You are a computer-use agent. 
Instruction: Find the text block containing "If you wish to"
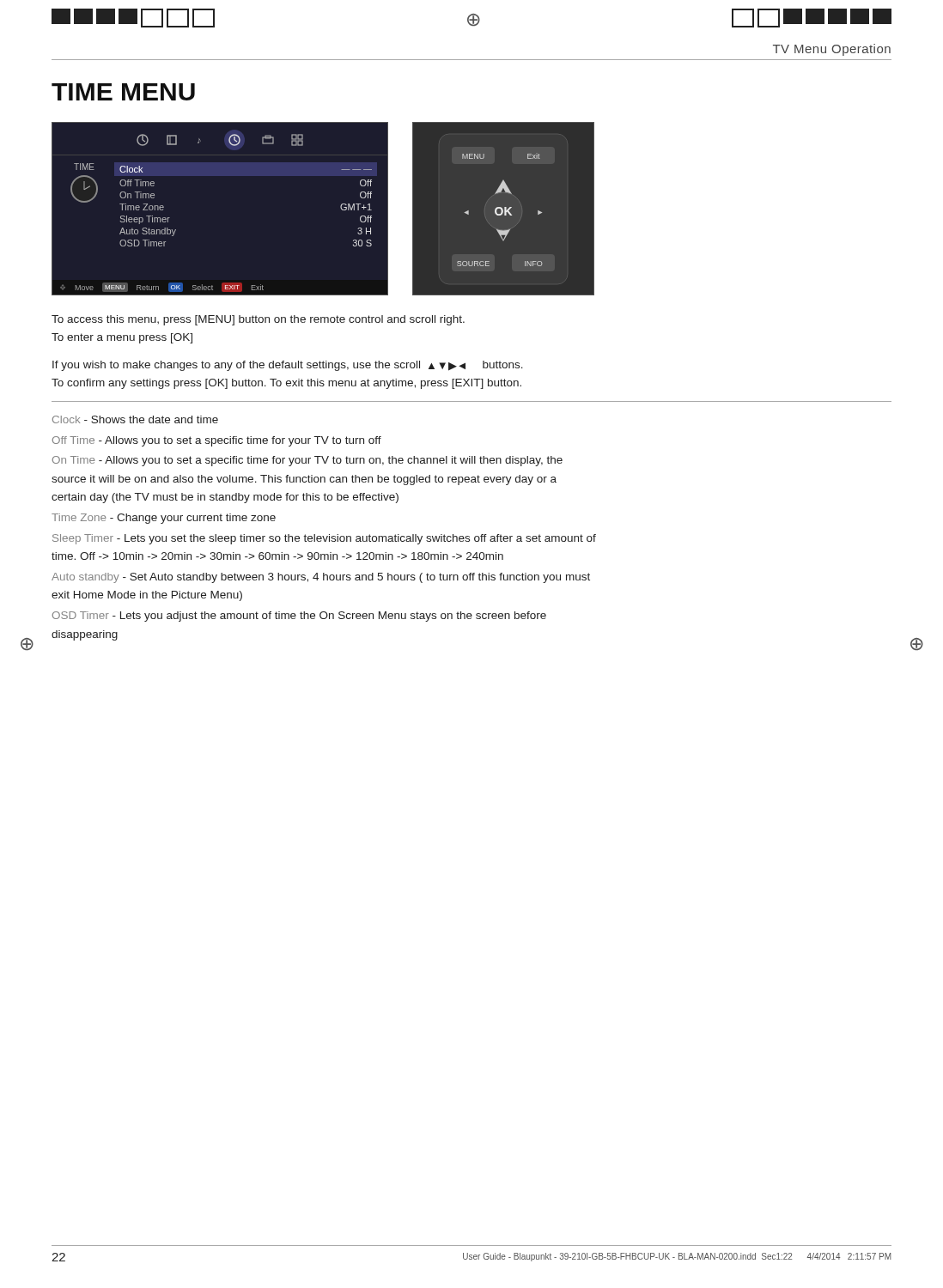(287, 374)
